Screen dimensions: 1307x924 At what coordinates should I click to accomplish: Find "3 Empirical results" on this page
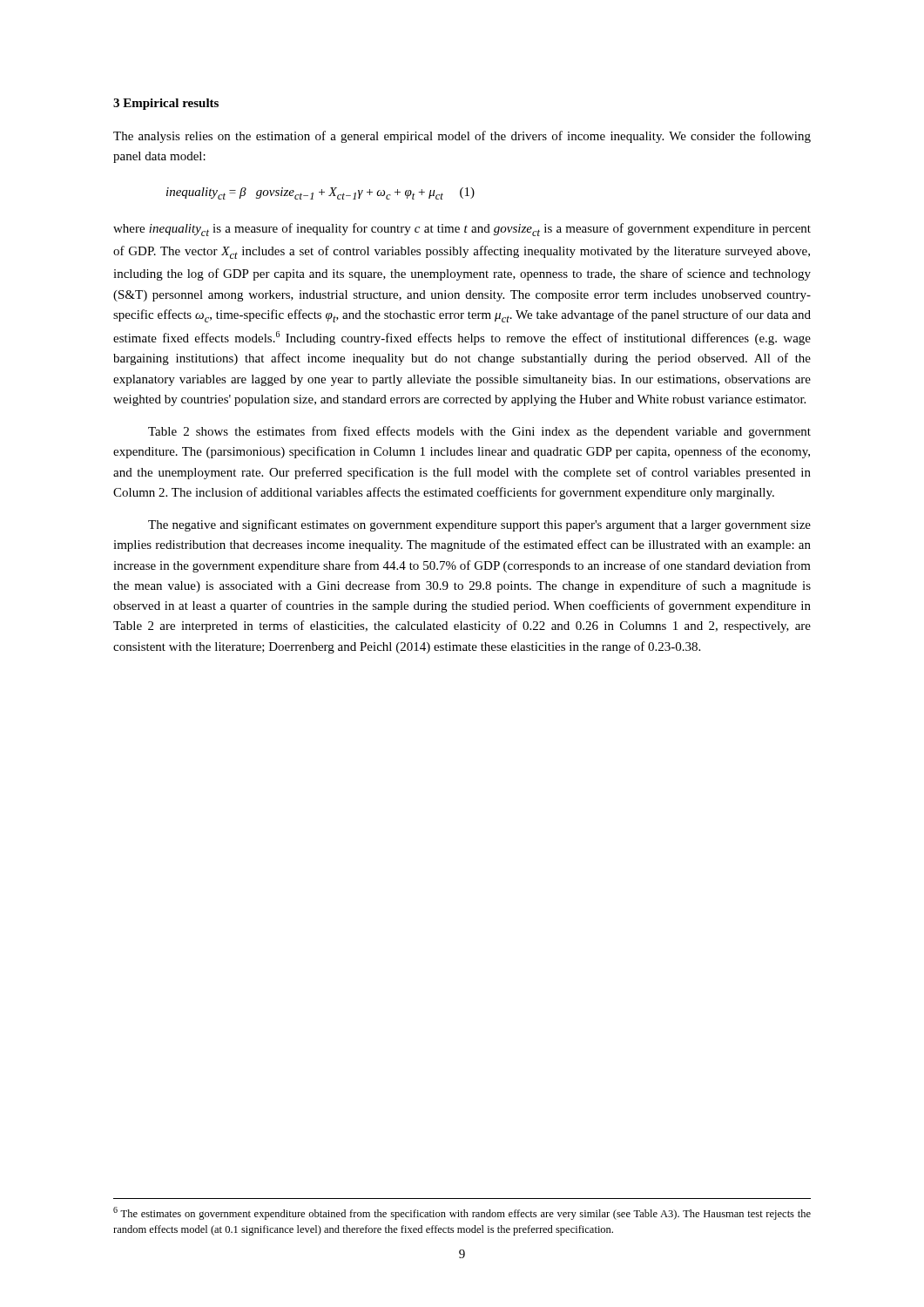[x=166, y=103]
